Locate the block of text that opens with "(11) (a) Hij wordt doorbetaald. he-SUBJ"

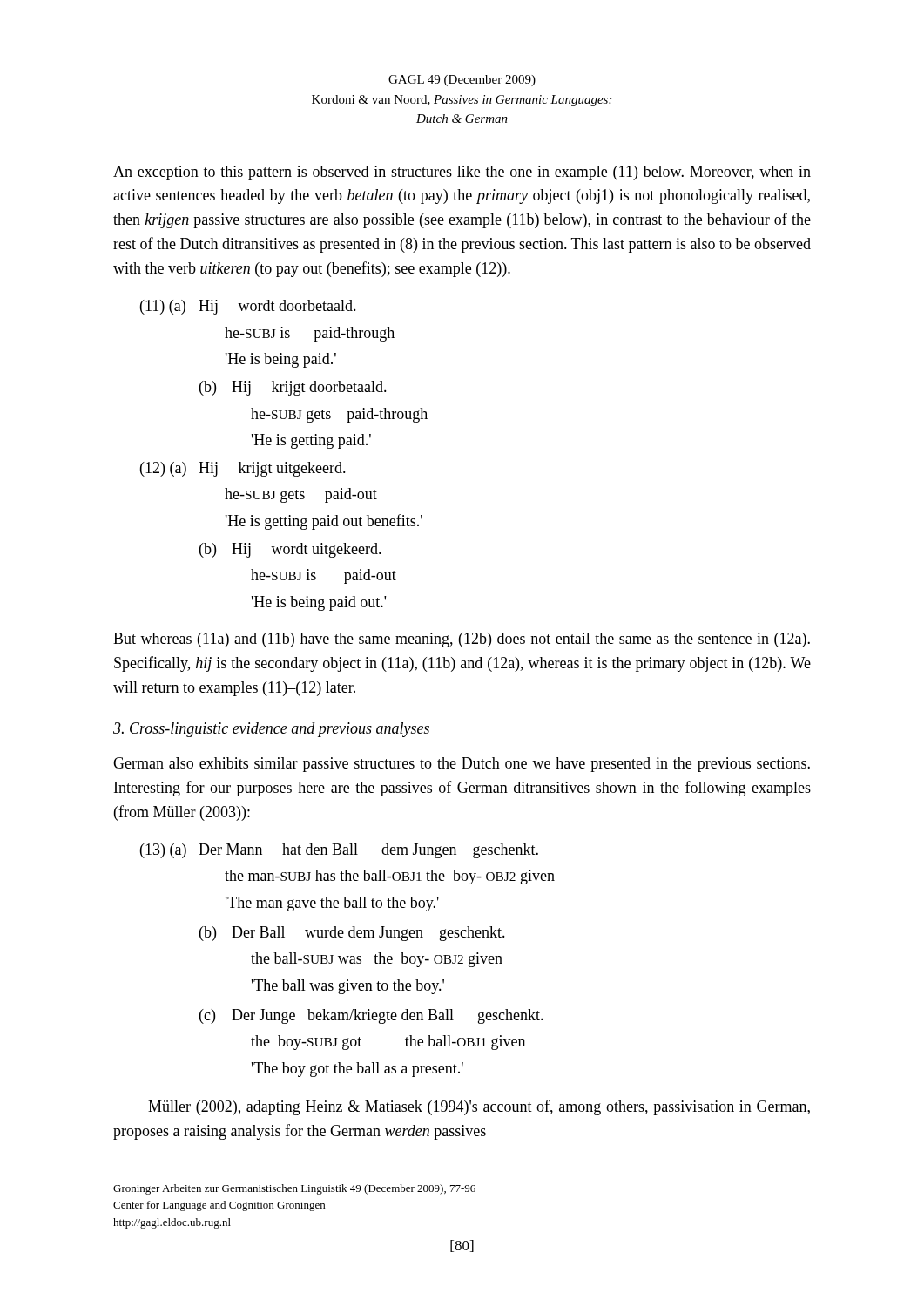coord(248,307)
